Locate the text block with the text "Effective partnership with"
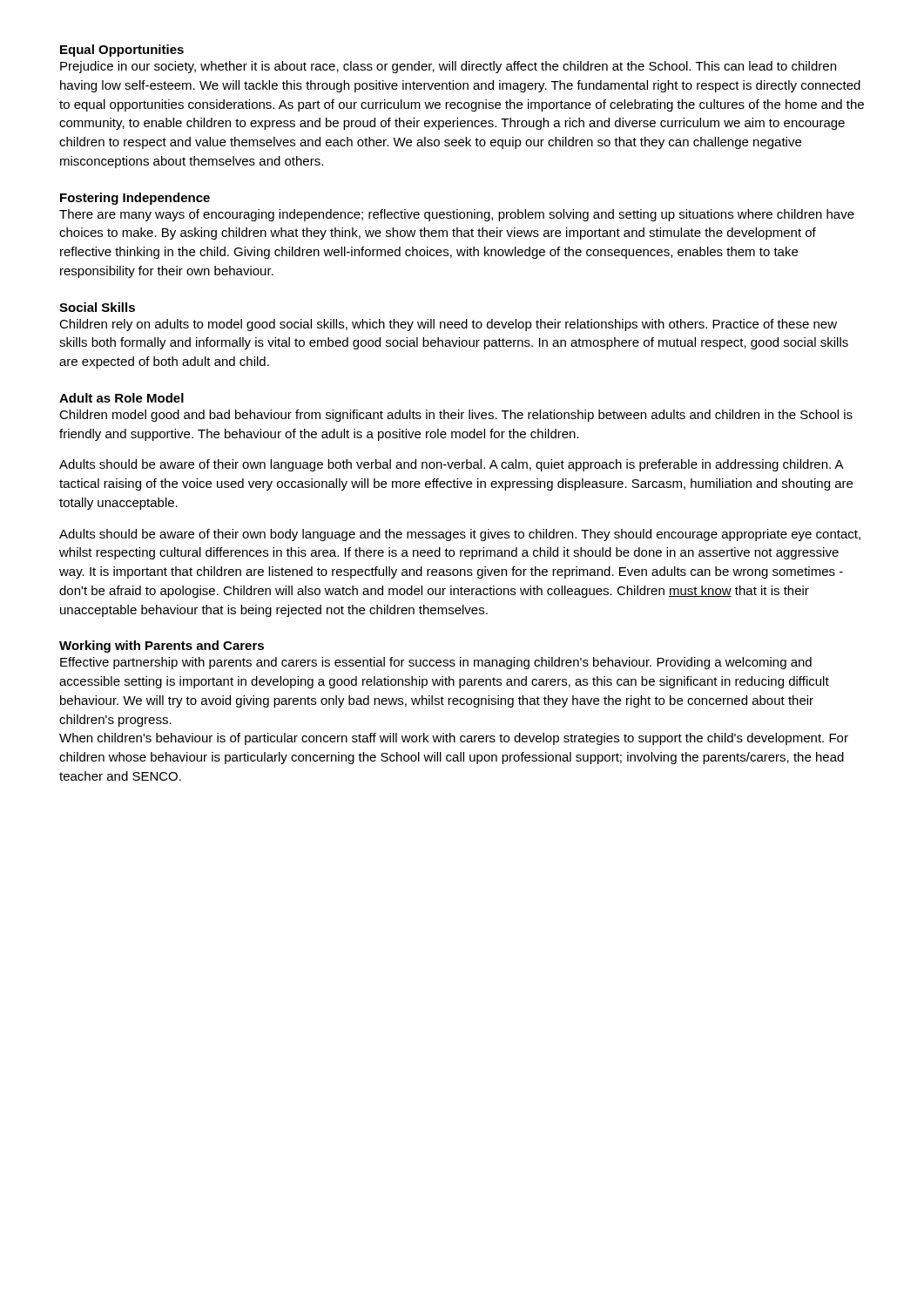Viewport: 924px width, 1307px height. (x=436, y=663)
